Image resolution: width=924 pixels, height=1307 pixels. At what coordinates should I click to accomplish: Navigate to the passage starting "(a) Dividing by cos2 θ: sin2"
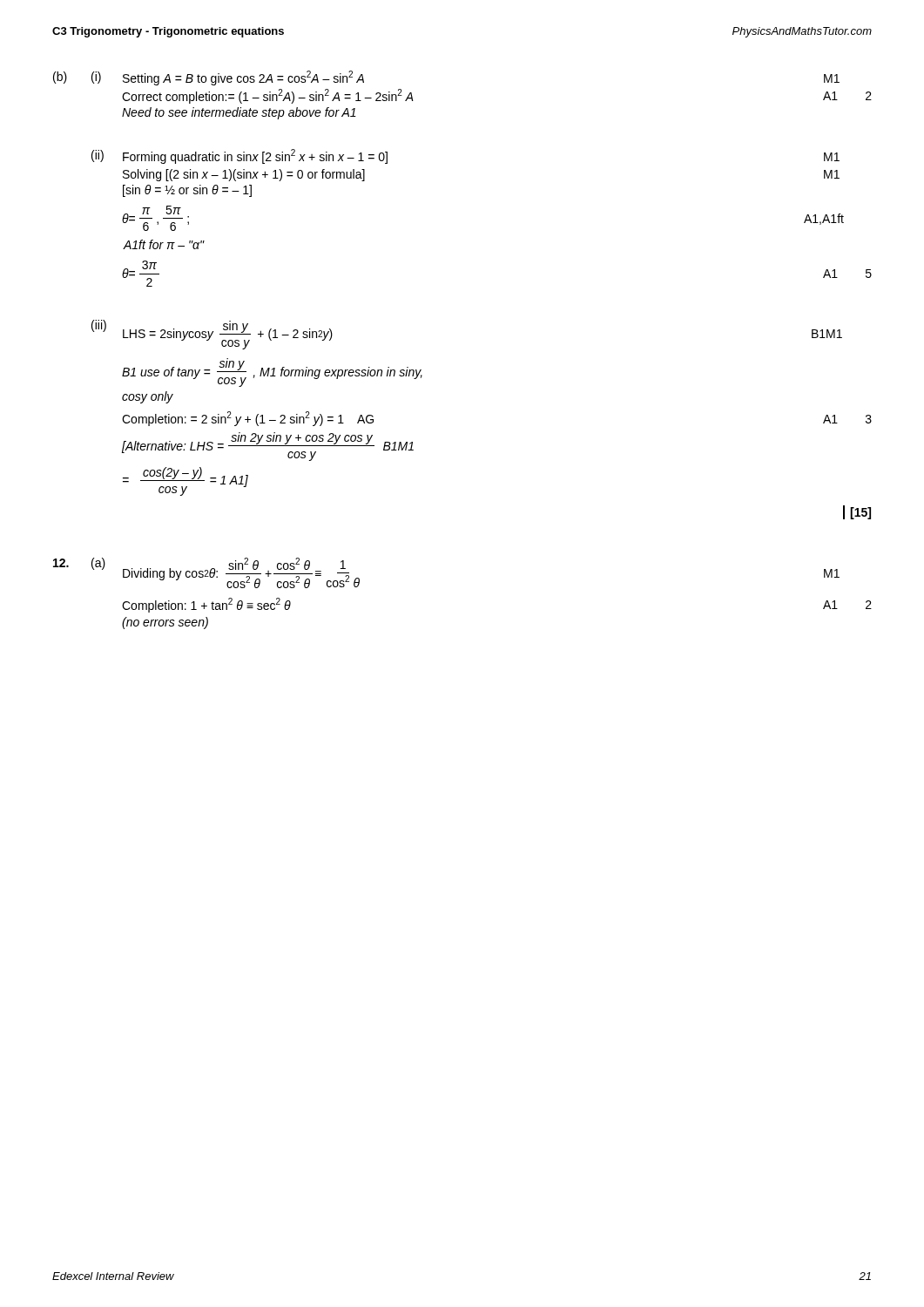point(243,574)
